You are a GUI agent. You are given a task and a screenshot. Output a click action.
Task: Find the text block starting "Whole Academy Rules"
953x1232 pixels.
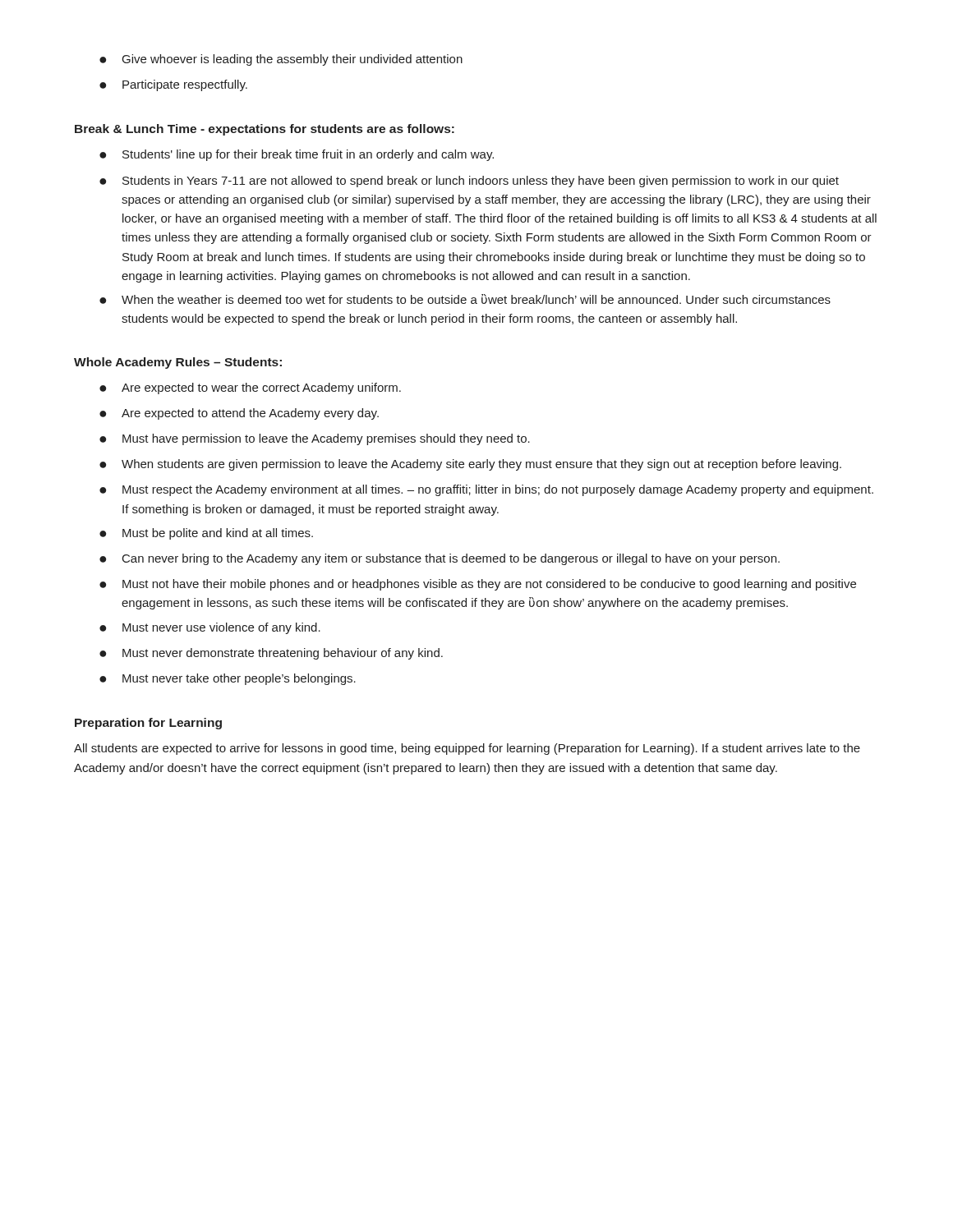[x=178, y=361]
